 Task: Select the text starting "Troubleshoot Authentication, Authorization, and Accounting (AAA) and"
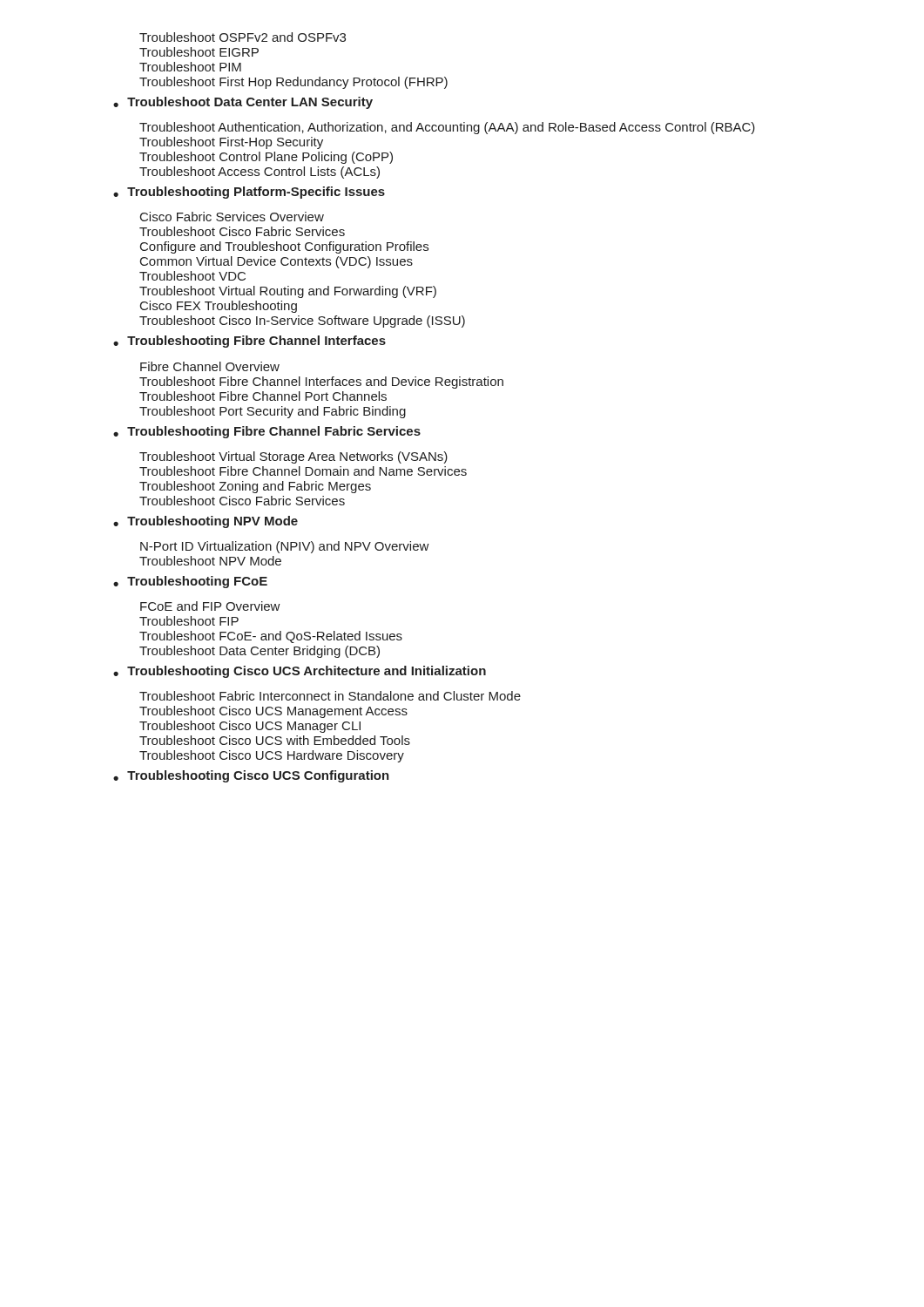pyautogui.click(x=475, y=127)
